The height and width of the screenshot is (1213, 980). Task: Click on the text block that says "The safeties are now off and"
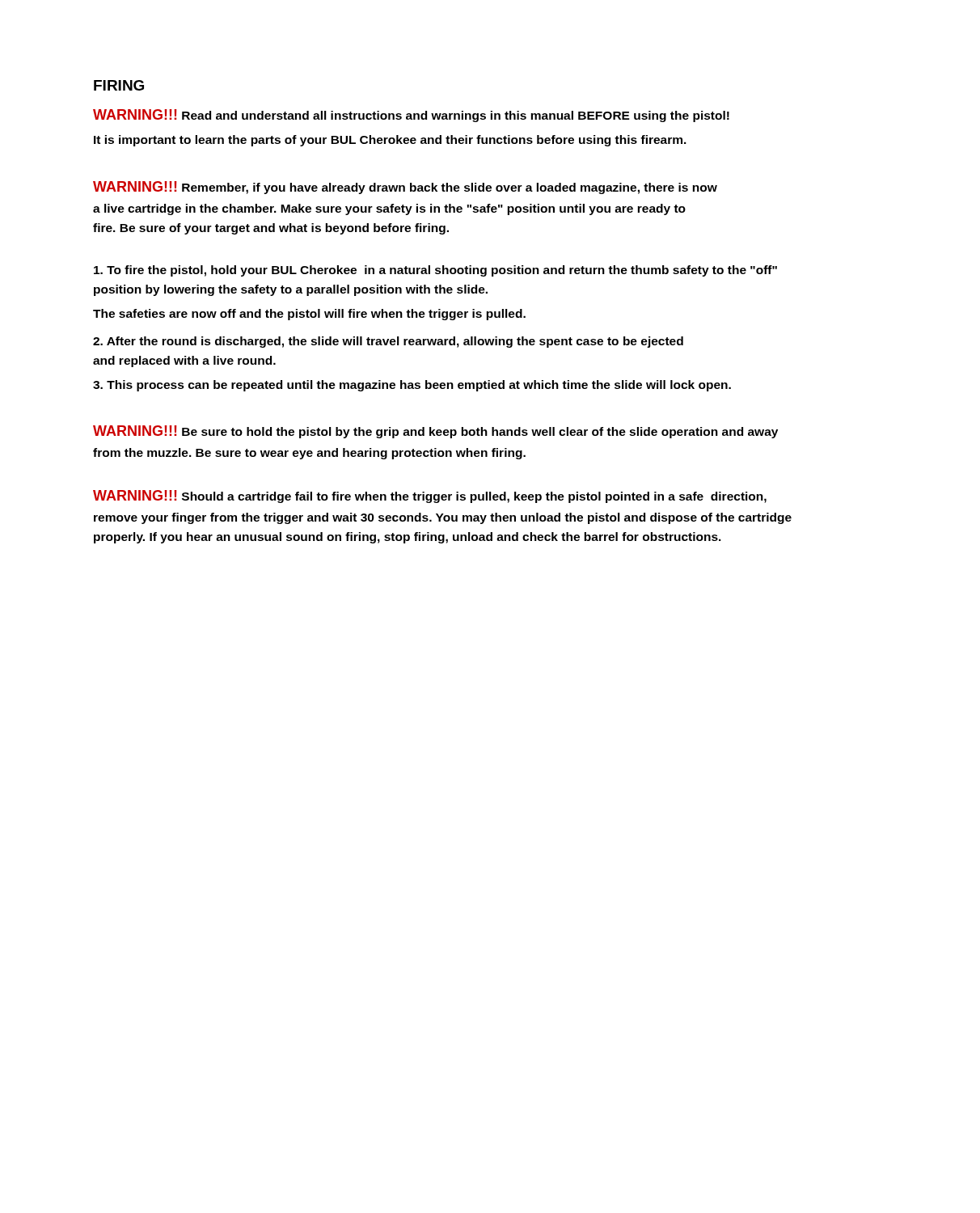(x=310, y=313)
